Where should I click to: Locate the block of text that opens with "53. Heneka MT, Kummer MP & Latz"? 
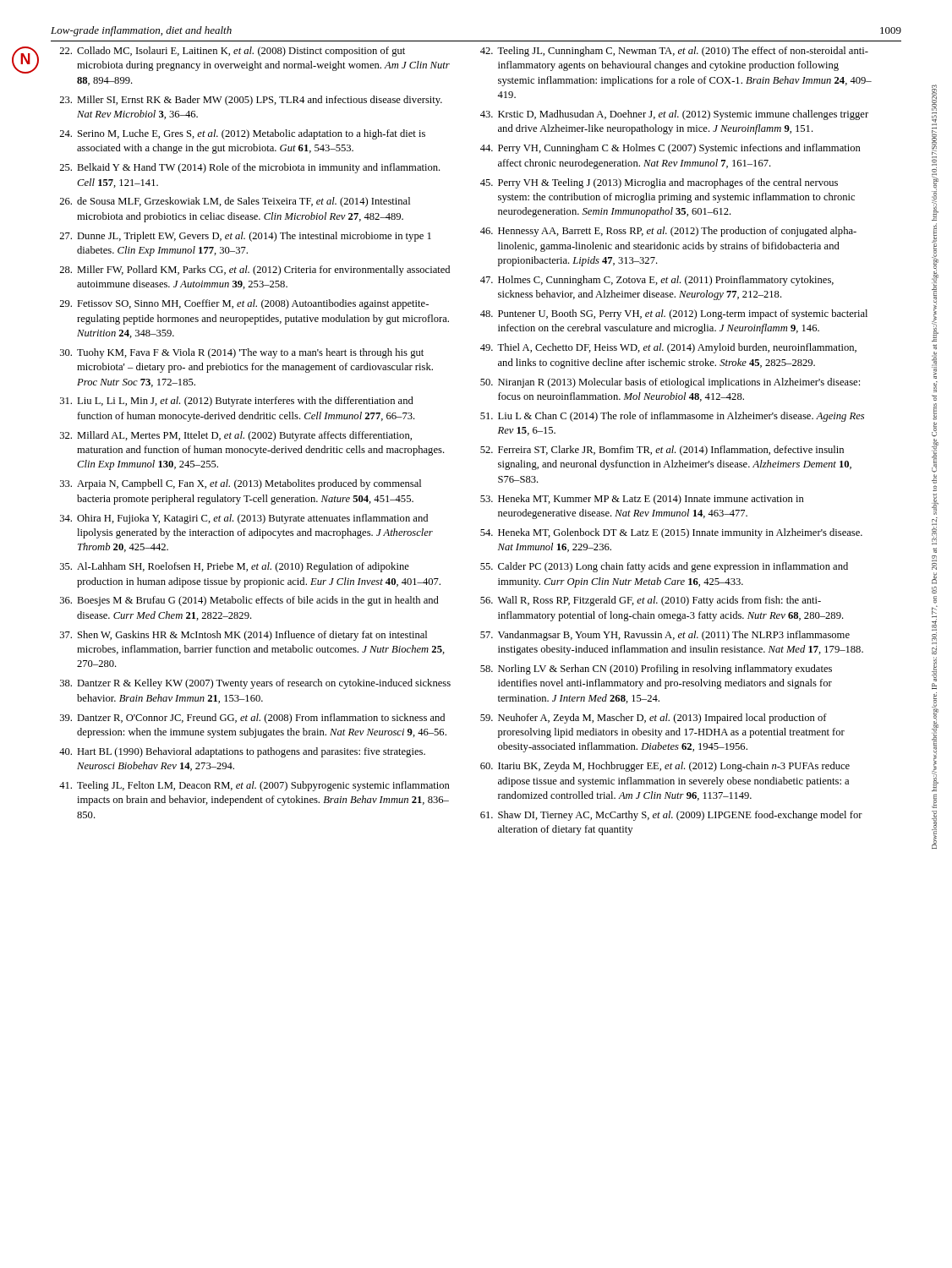click(671, 506)
